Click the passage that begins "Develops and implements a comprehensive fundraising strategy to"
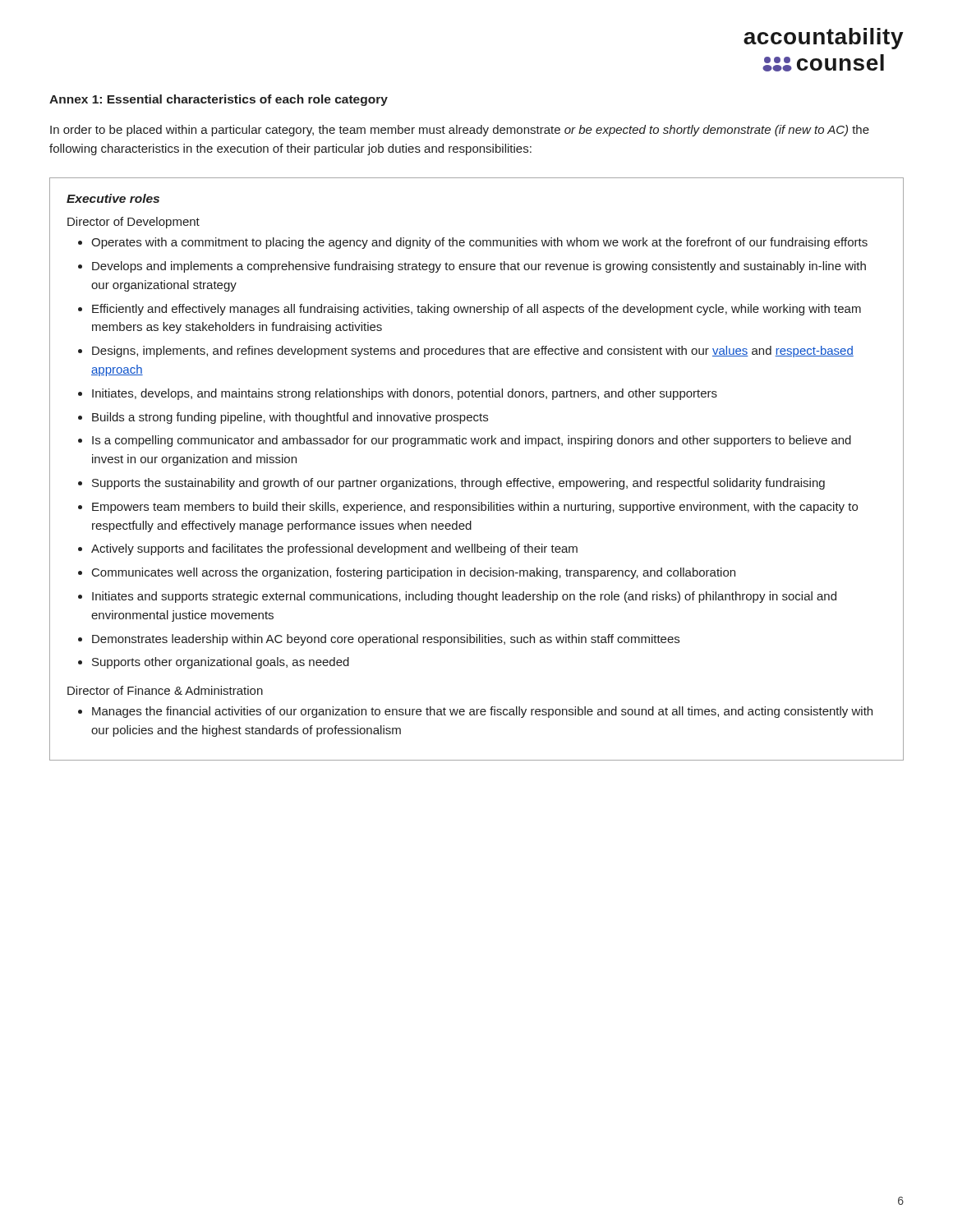953x1232 pixels. coord(479,275)
